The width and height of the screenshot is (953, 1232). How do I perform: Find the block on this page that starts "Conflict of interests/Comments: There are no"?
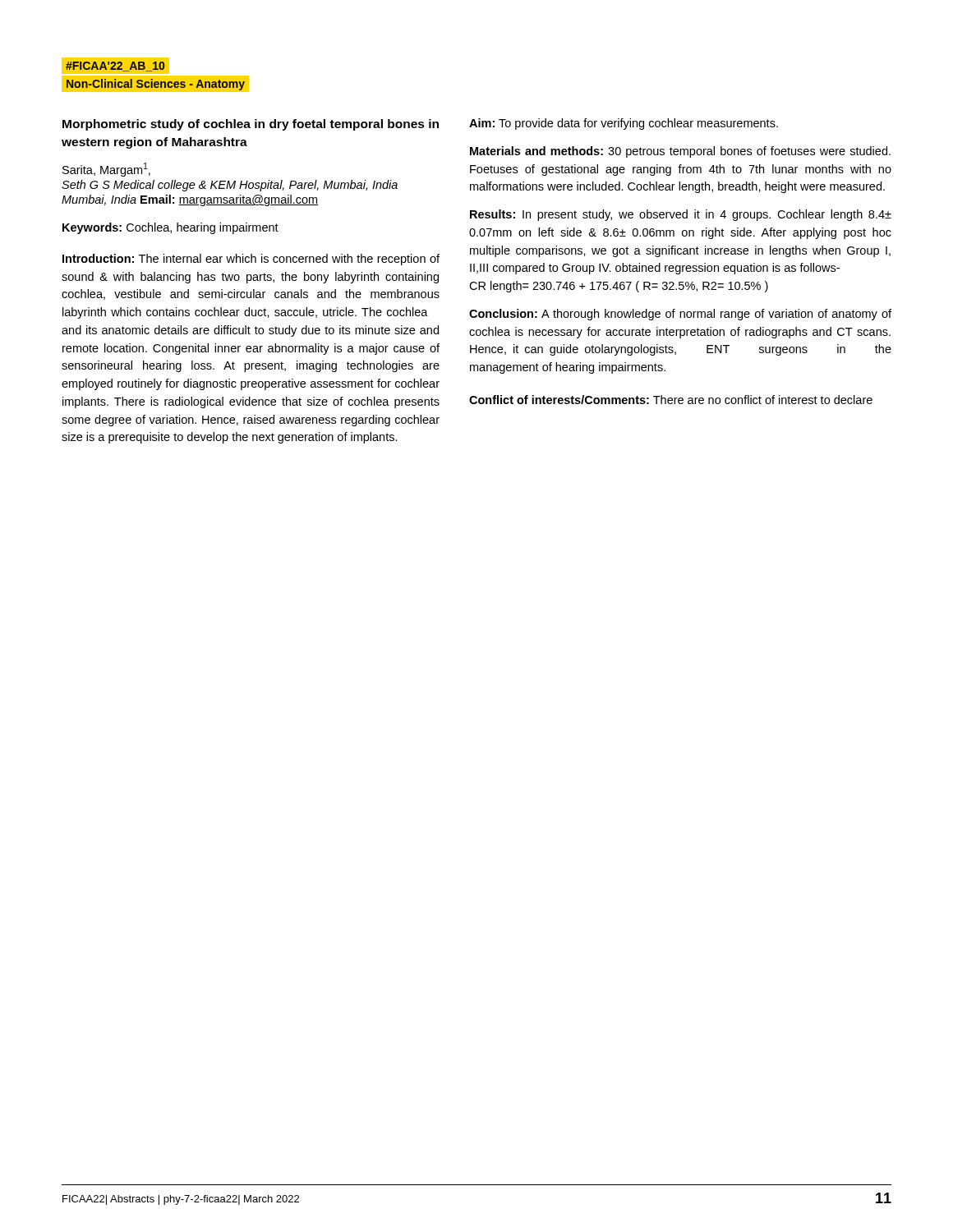671,400
